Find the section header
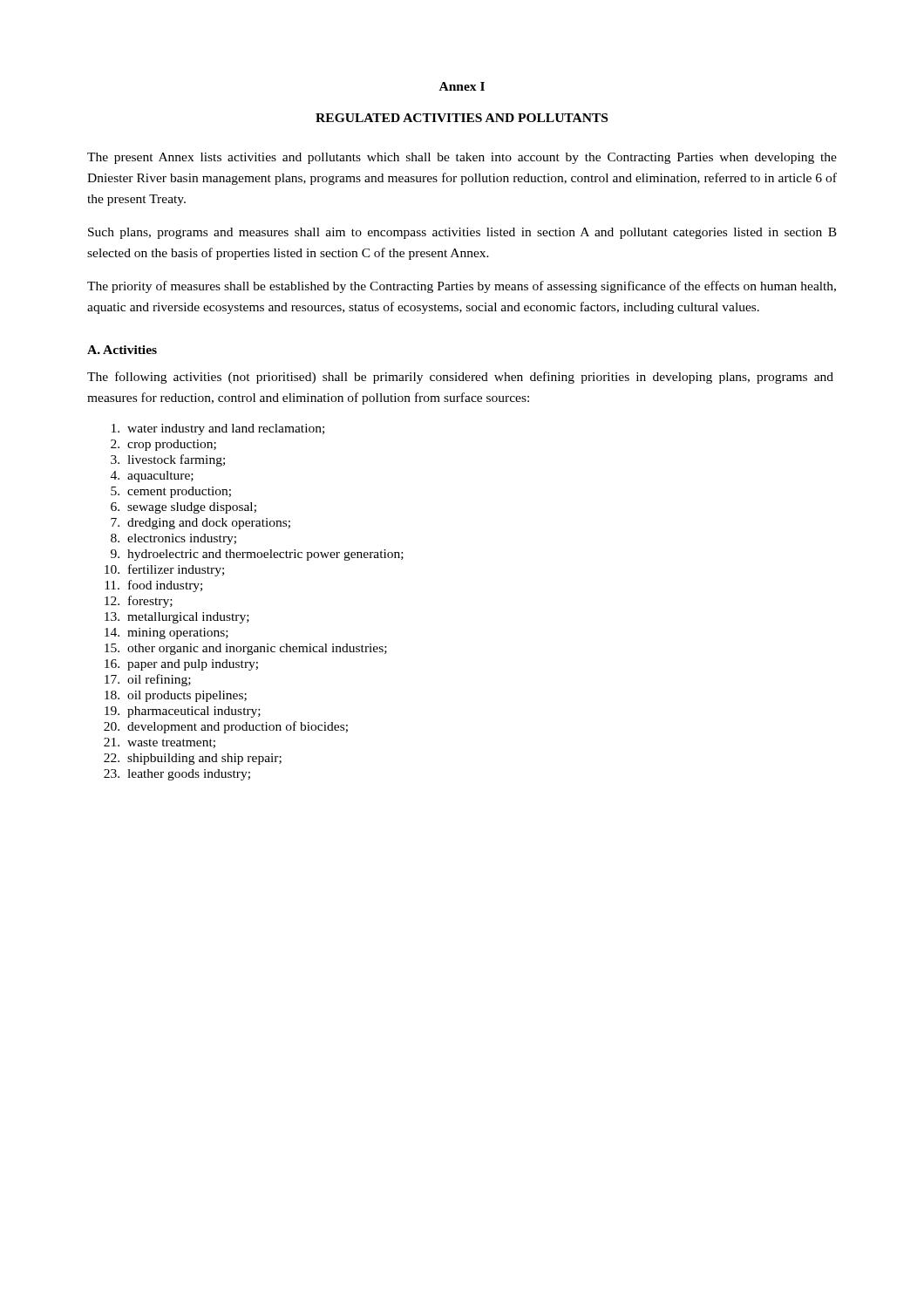 tap(122, 349)
